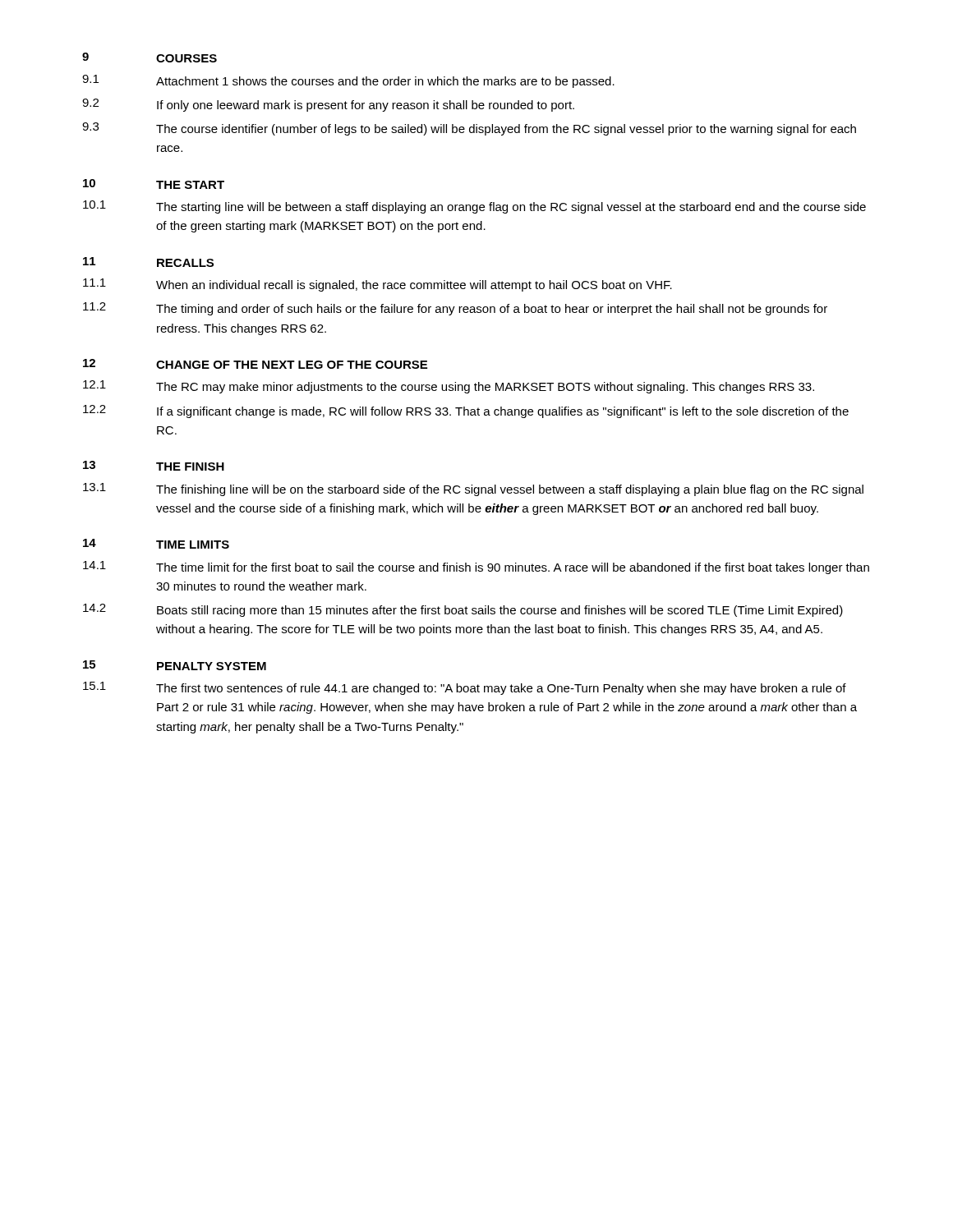Select the list item that reads "12.2 If a significant change is"
The height and width of the screenshot is (1232, 953).
[x=476, y=420]
